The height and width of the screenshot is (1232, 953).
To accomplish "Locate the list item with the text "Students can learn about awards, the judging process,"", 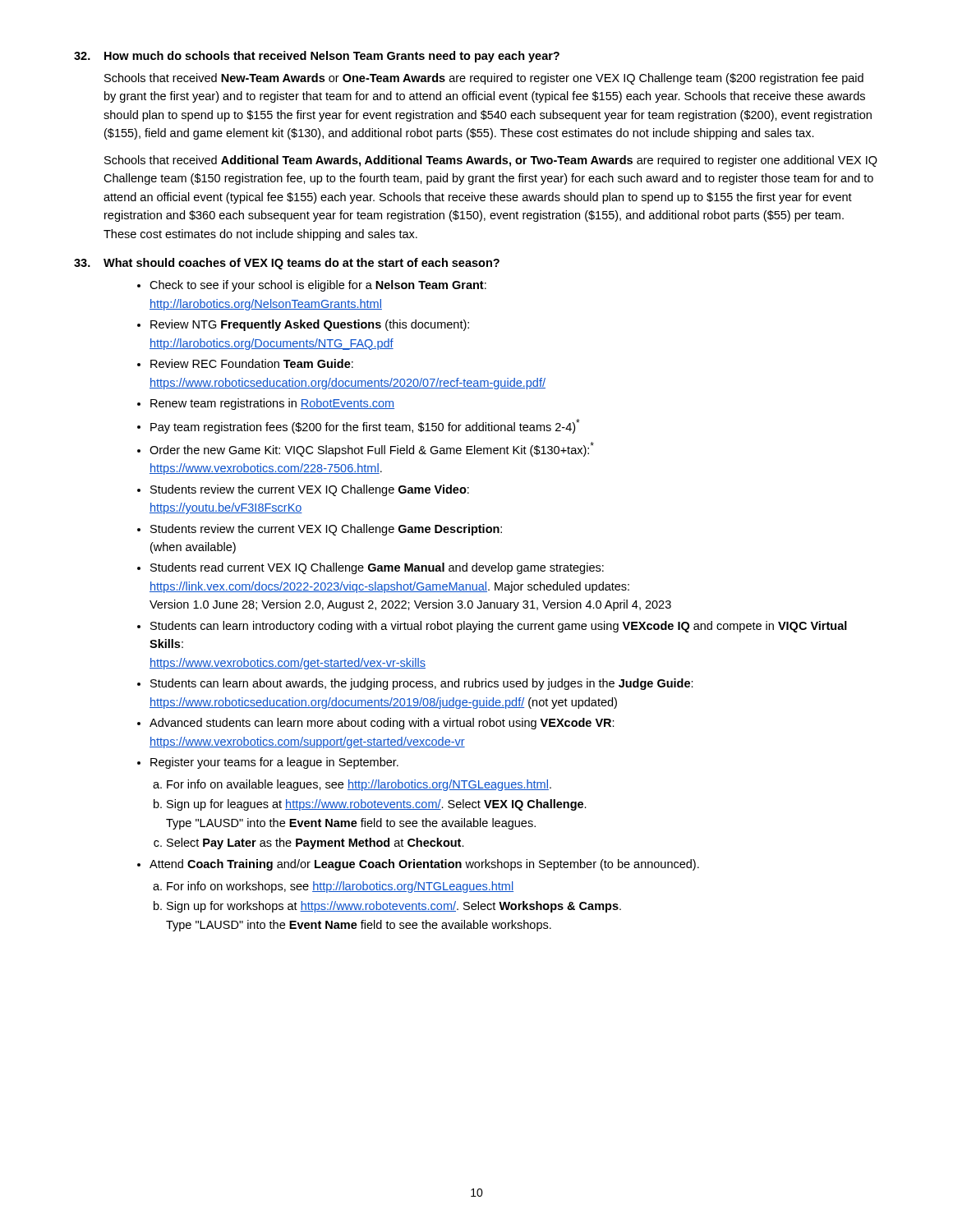I will 422,693.
